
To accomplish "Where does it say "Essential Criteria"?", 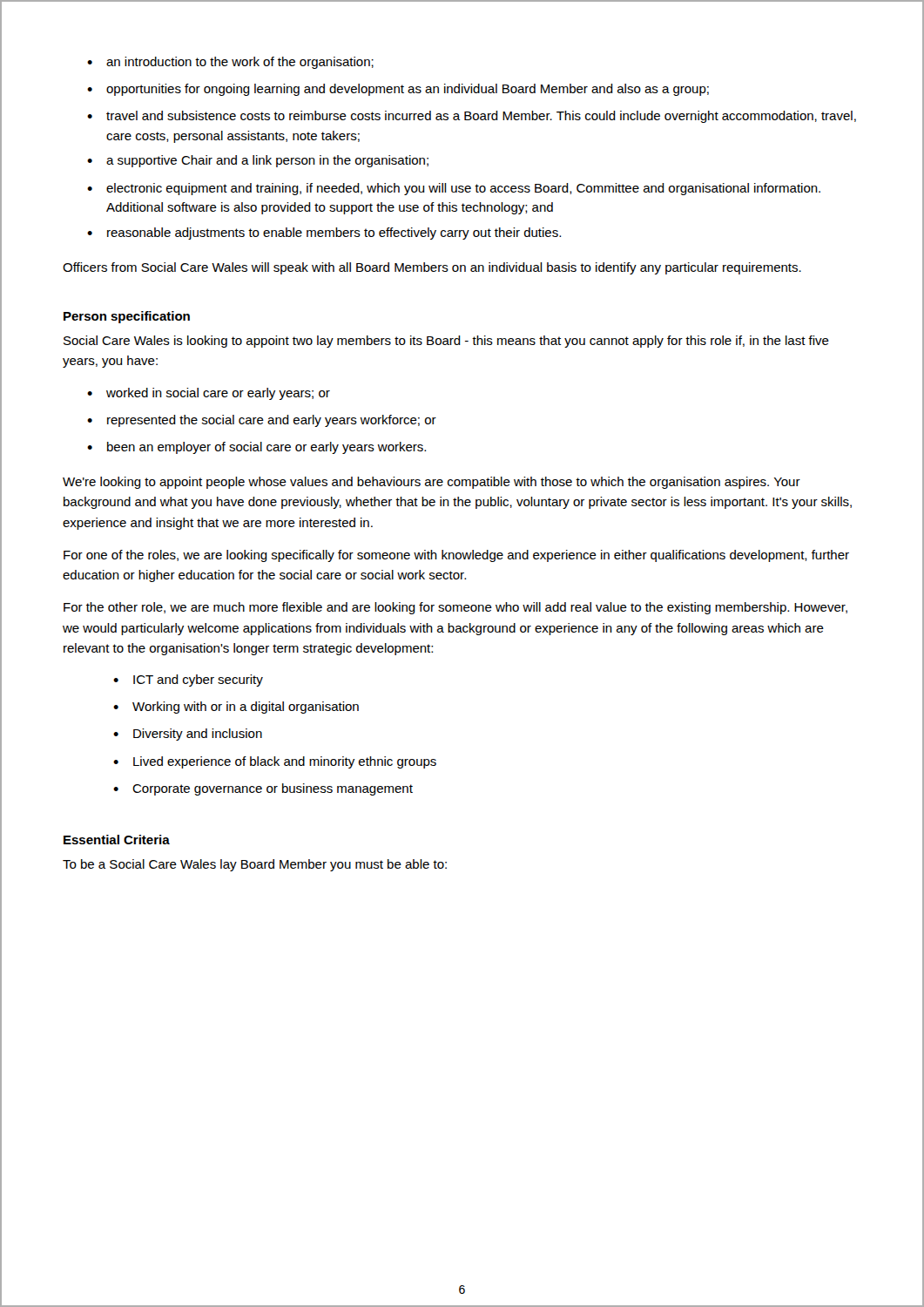I will 116,840.
